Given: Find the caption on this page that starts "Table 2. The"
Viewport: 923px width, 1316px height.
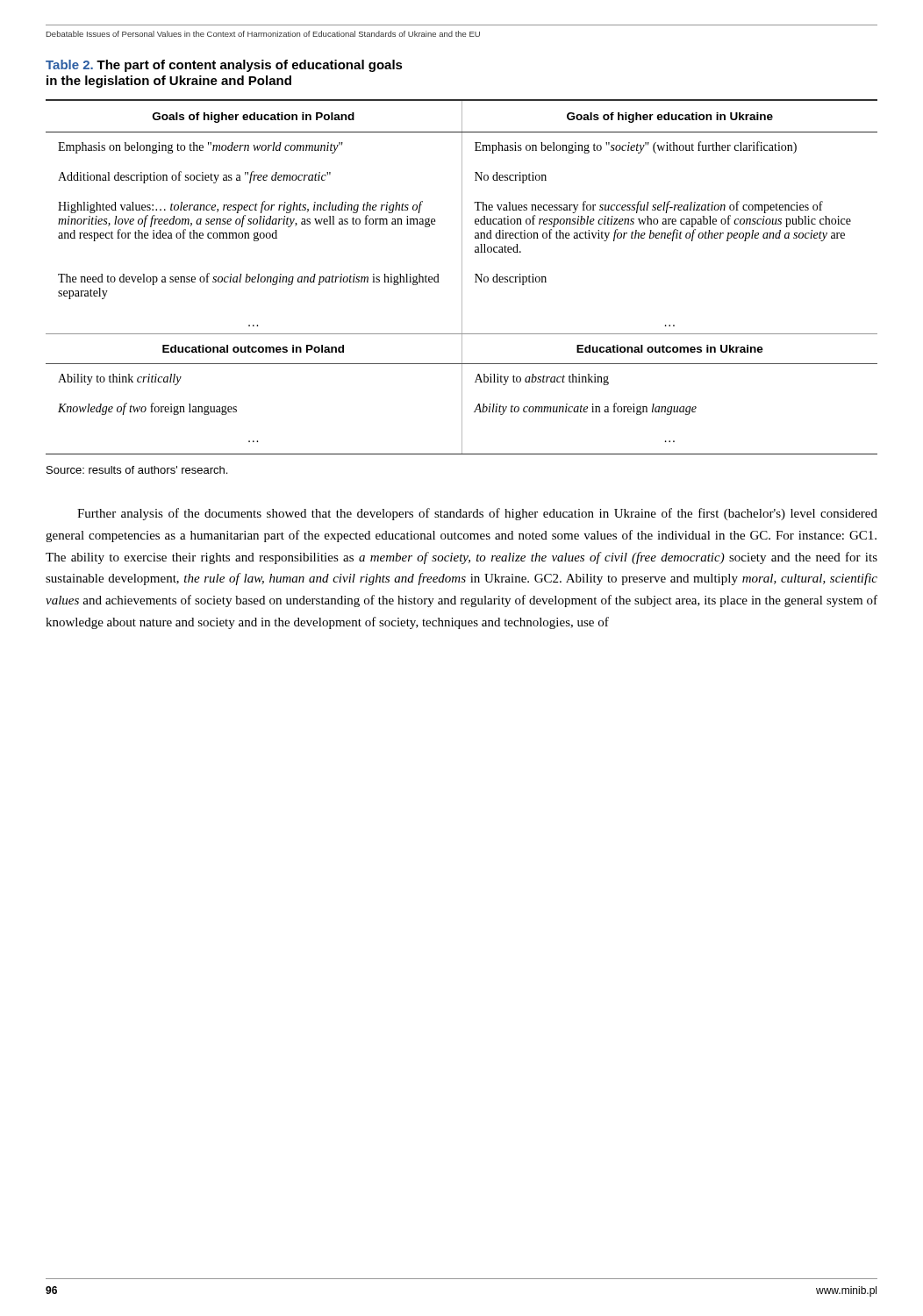Looking at the screenshot, I should pos(224,72).
